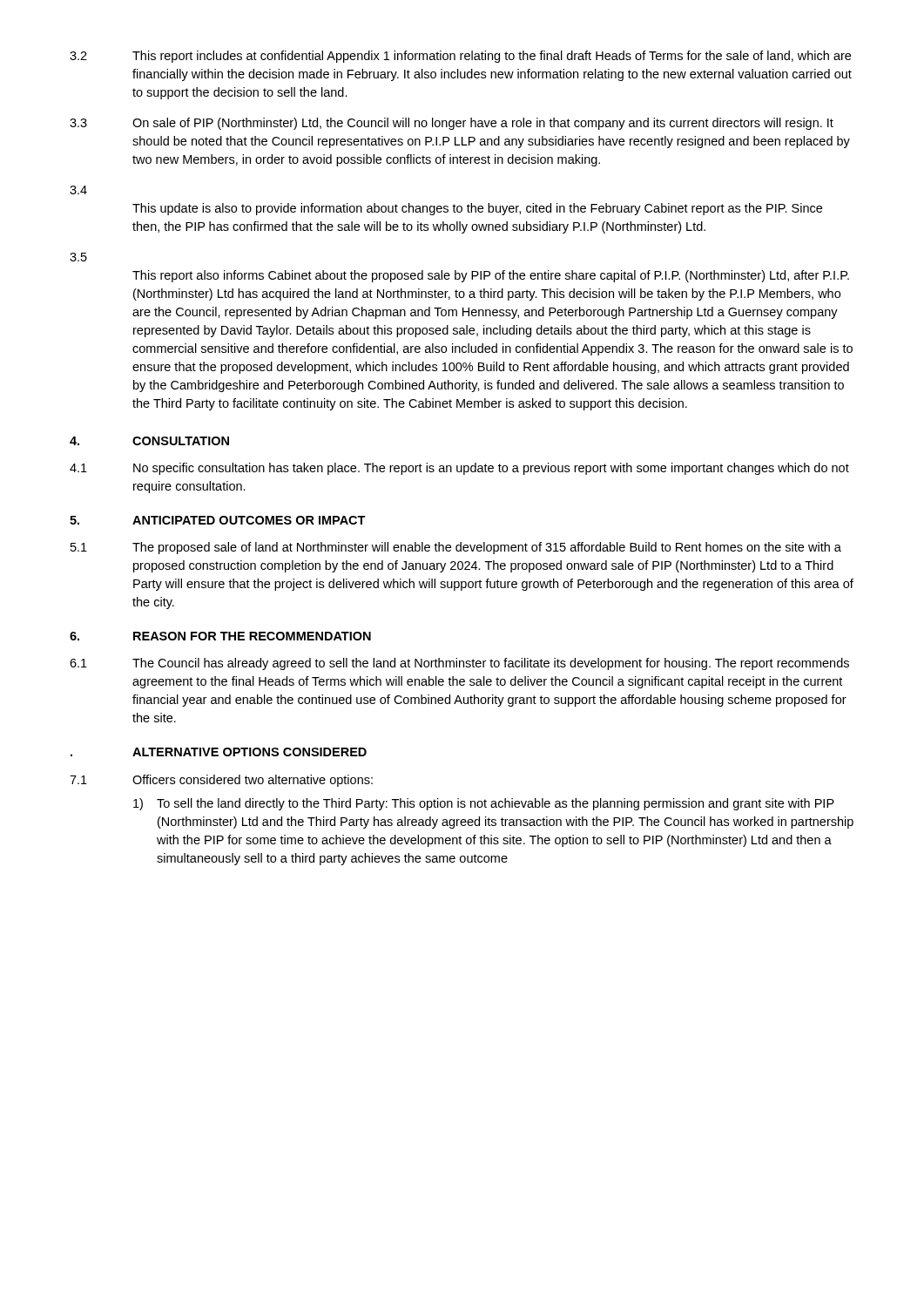Viewport: 924px width, 1307px height.
Task: Point to "5. ANTICIPATED OUTCOMES OR IMPACT"
Action: coord(217,521)
